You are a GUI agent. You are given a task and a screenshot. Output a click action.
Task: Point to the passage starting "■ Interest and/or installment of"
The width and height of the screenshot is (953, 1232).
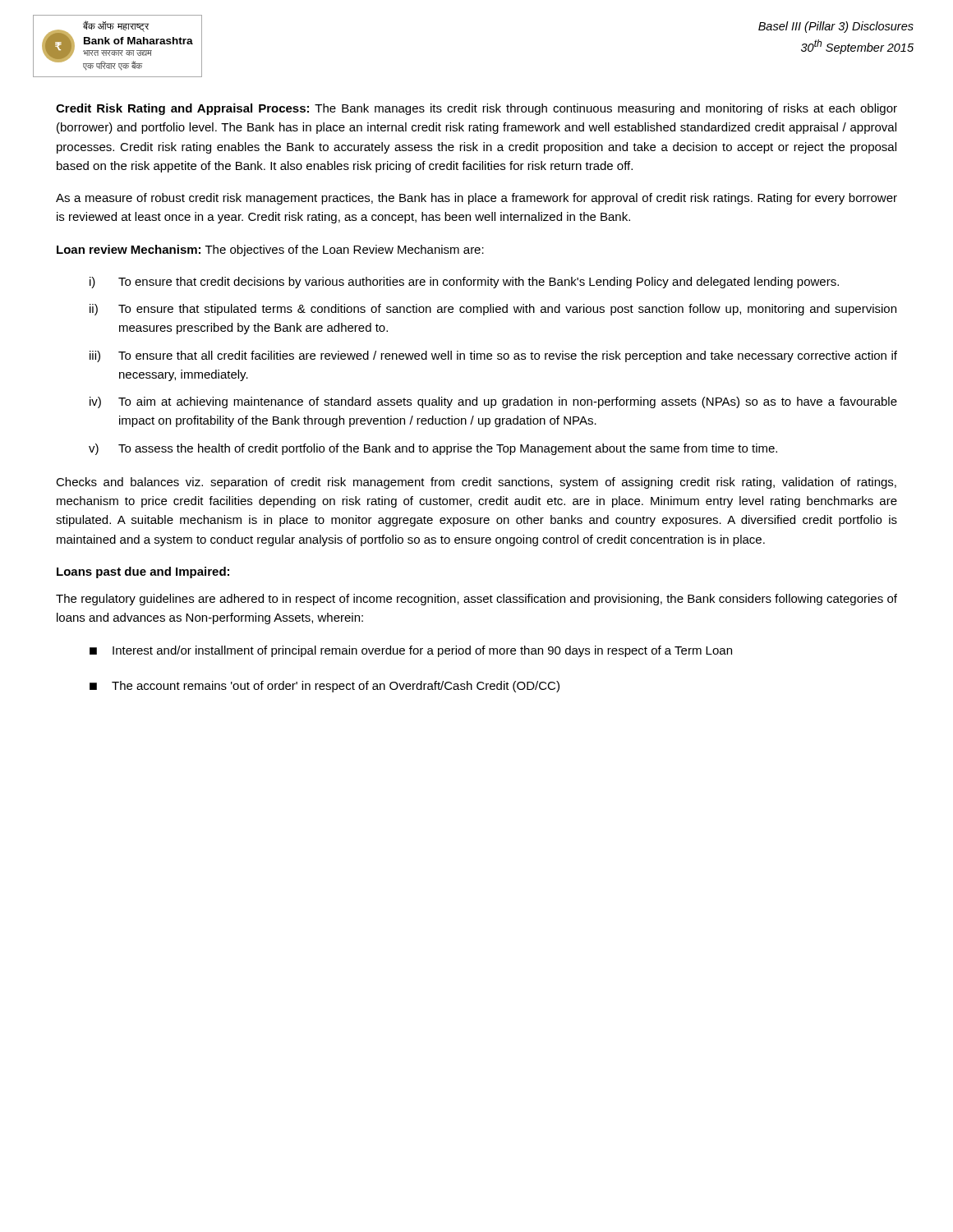(493, 651)
